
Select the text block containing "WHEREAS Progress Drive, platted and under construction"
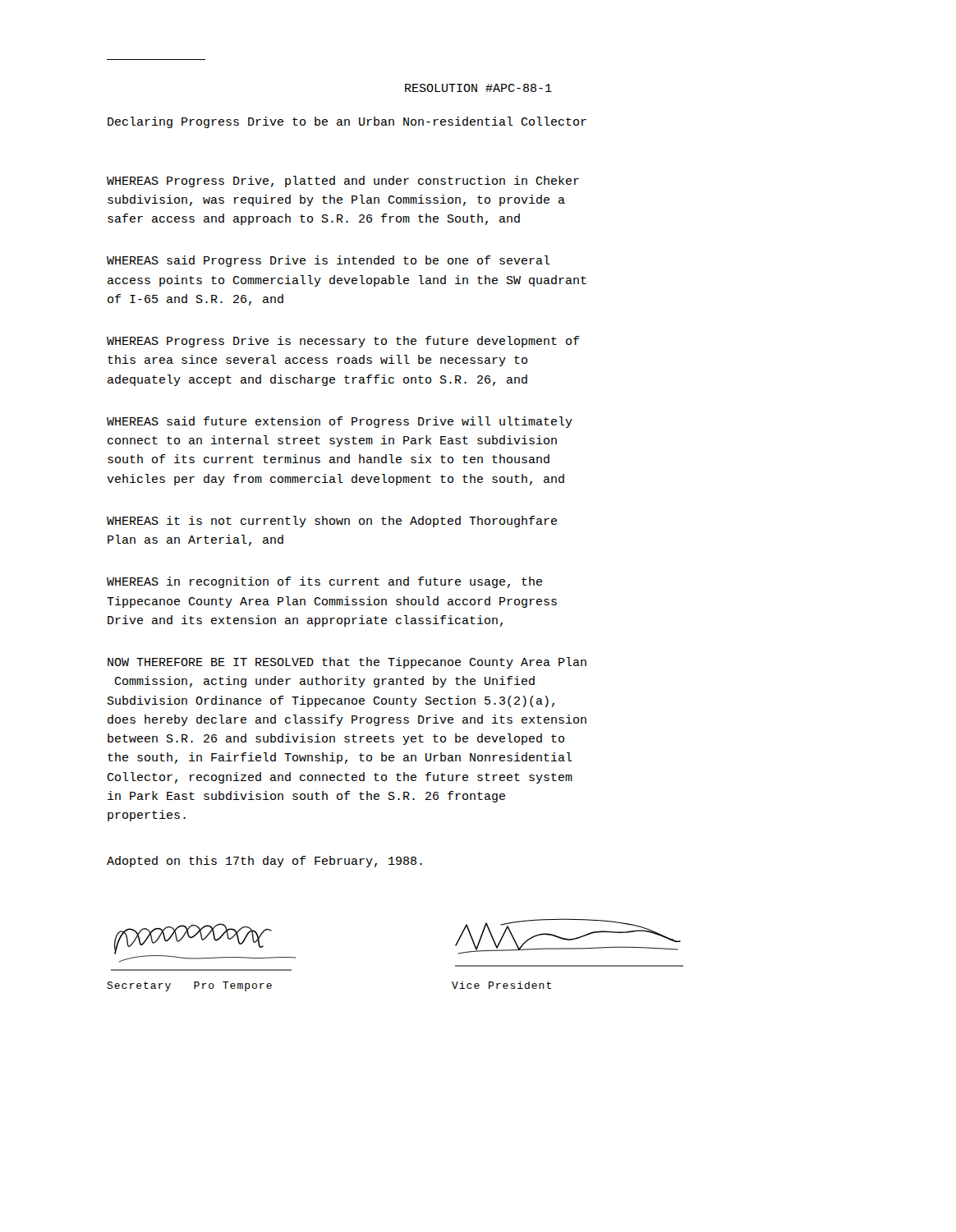tap(343, 201)
